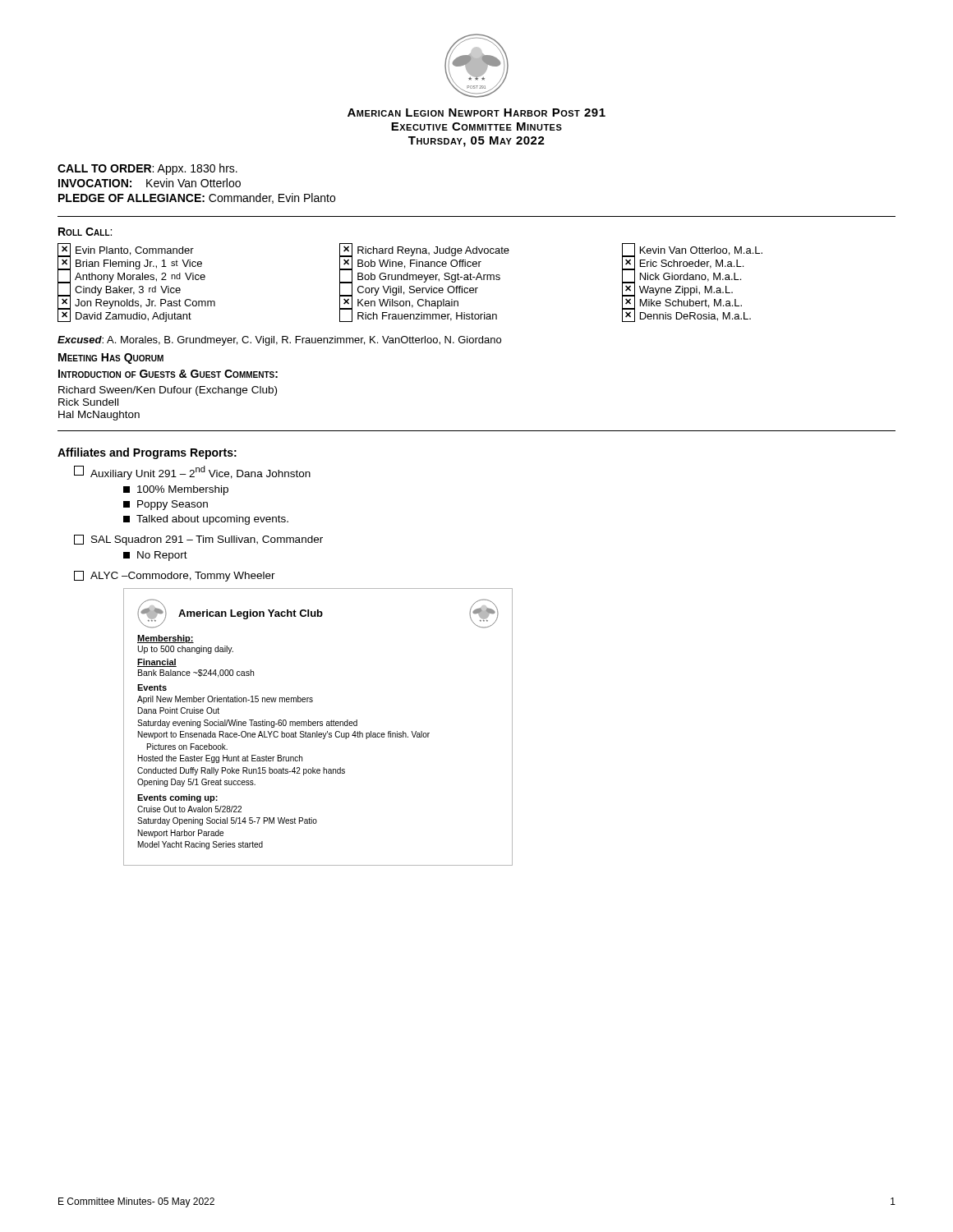Select the title that reads "★ ★ ★ POST 291 American Legion Newport"

(x=476, y=90)
